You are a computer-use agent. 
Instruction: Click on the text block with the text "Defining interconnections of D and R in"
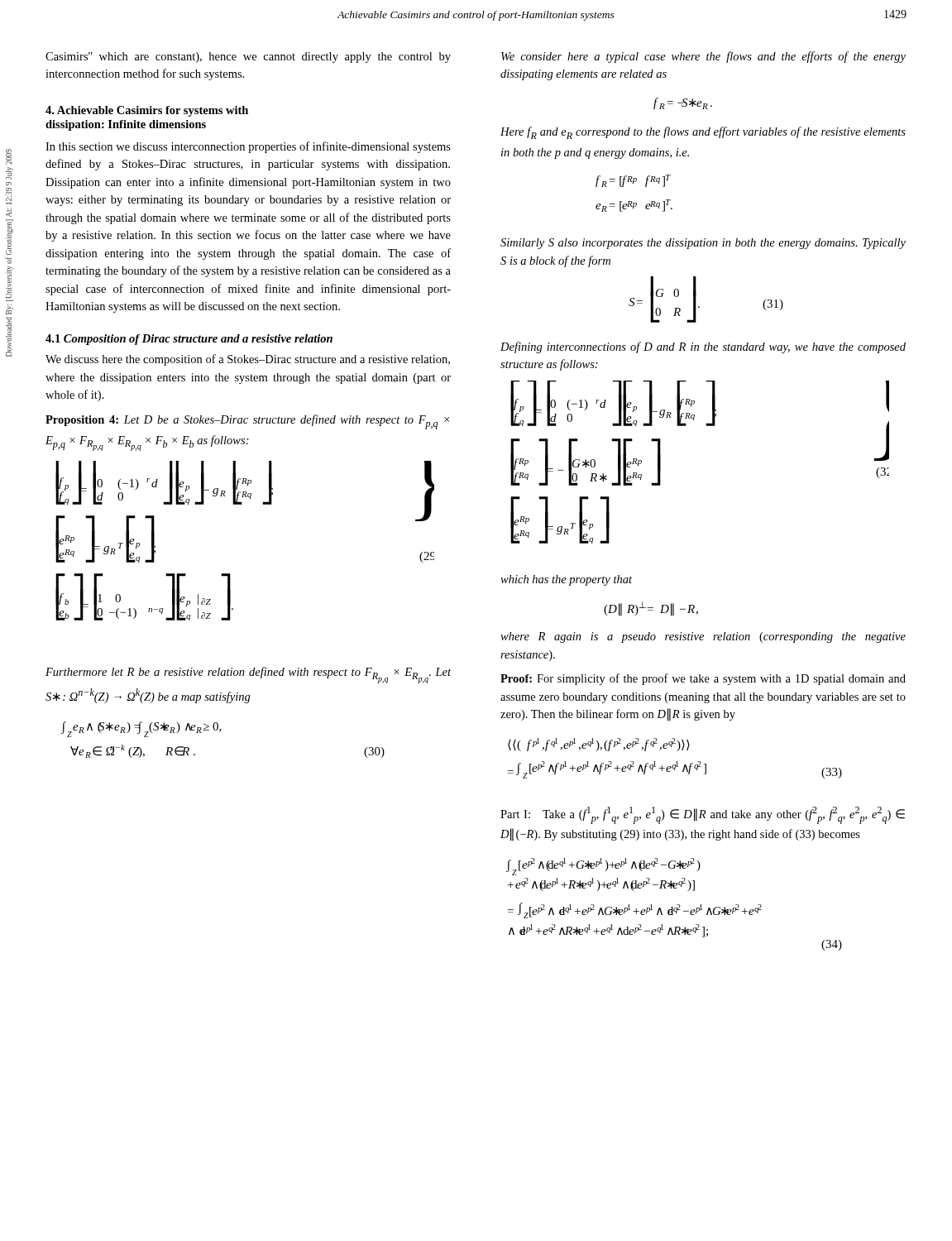[x=703, y=356]
